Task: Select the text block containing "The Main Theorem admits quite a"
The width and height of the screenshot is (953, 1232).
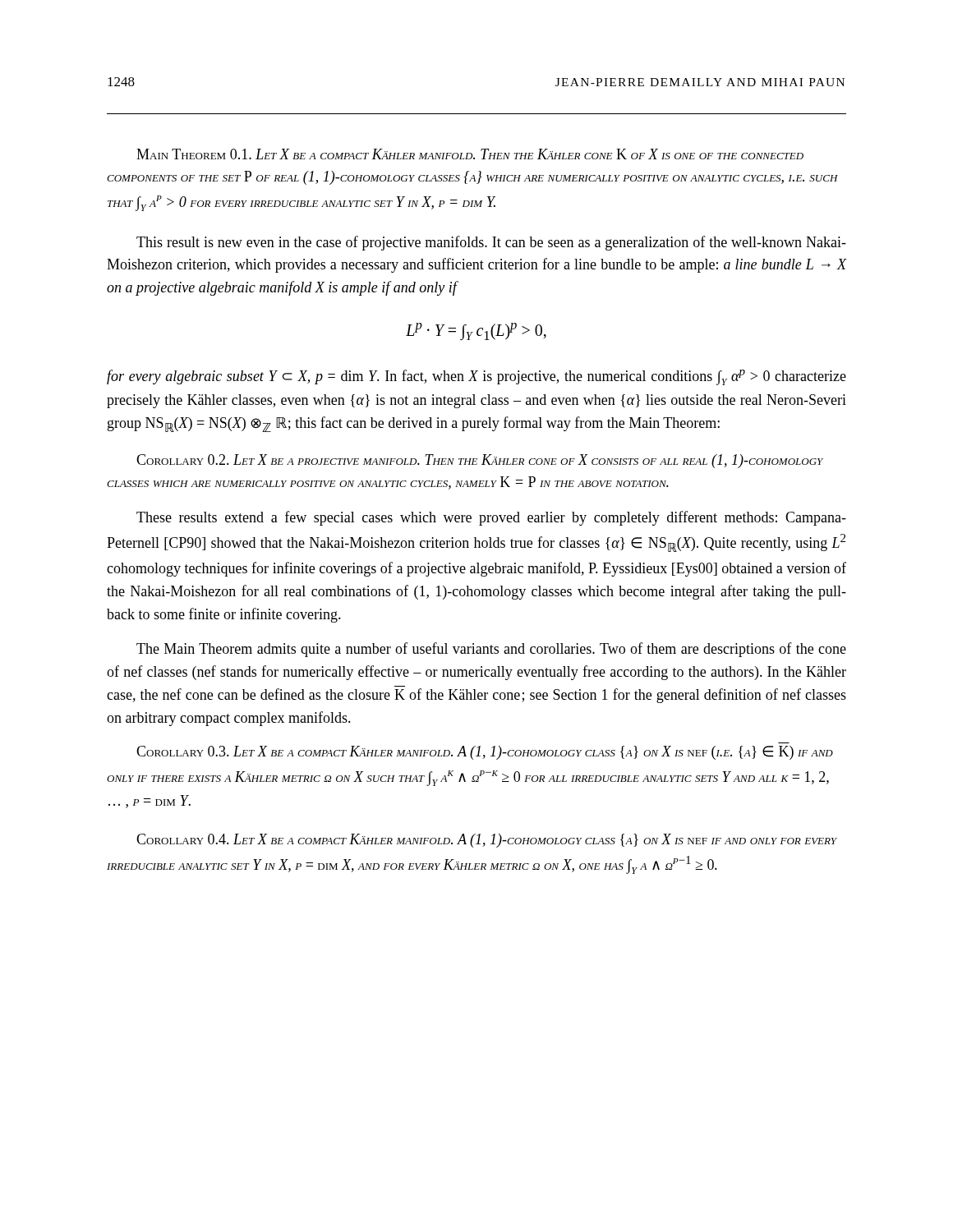Action: click(476, 683)
